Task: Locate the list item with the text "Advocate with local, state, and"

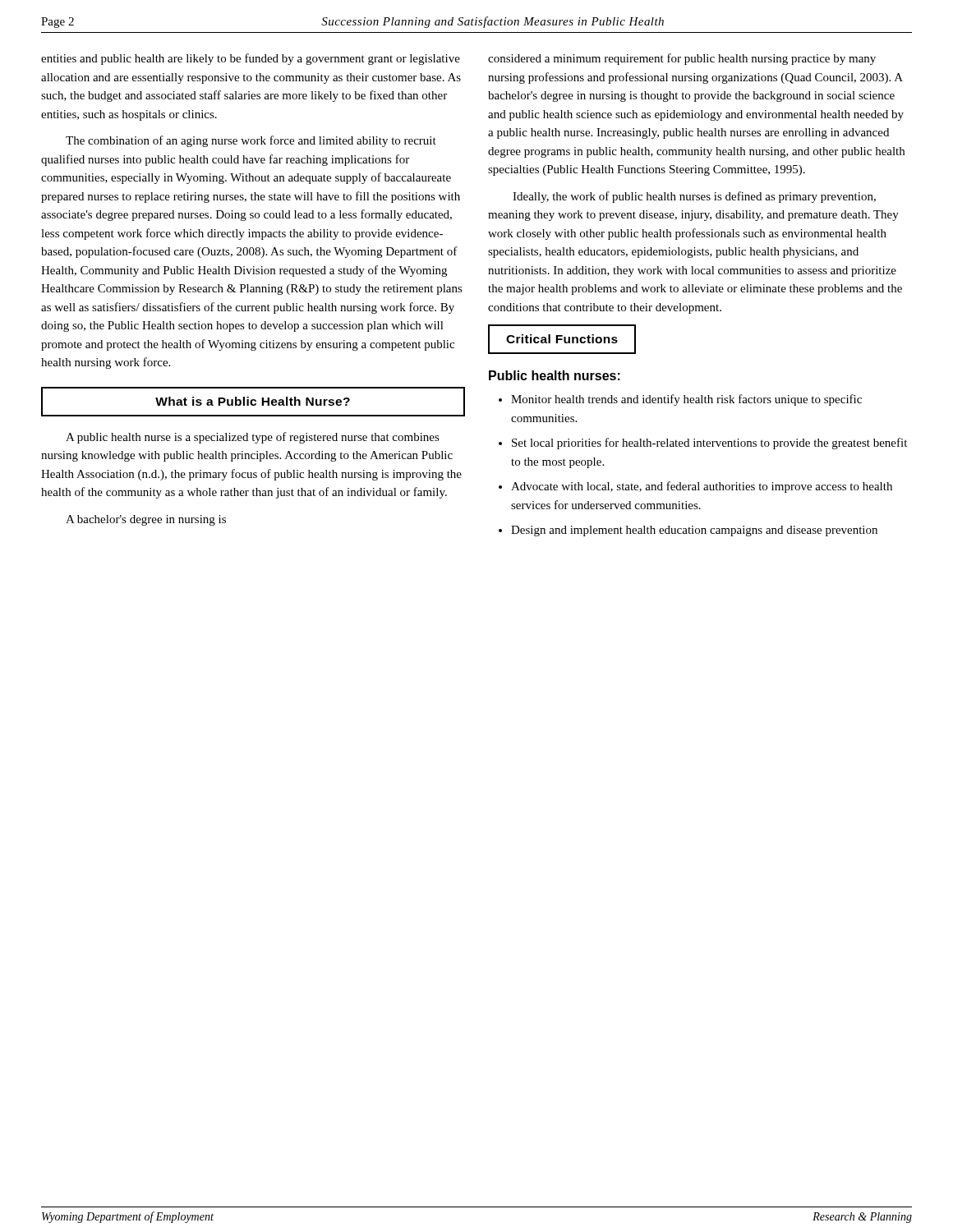Action: tap(702, 495)
